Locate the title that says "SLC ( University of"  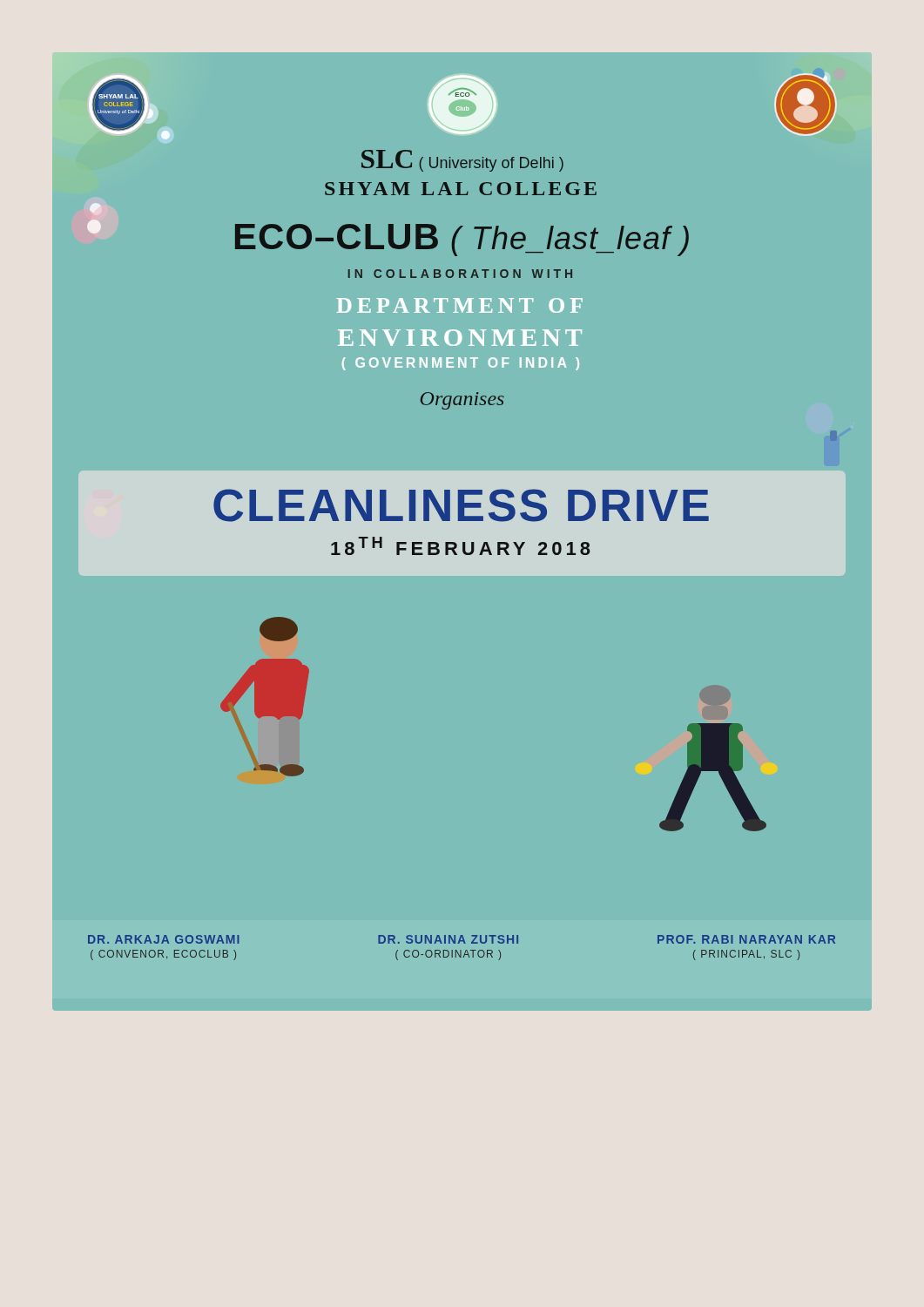pos(462,277)
